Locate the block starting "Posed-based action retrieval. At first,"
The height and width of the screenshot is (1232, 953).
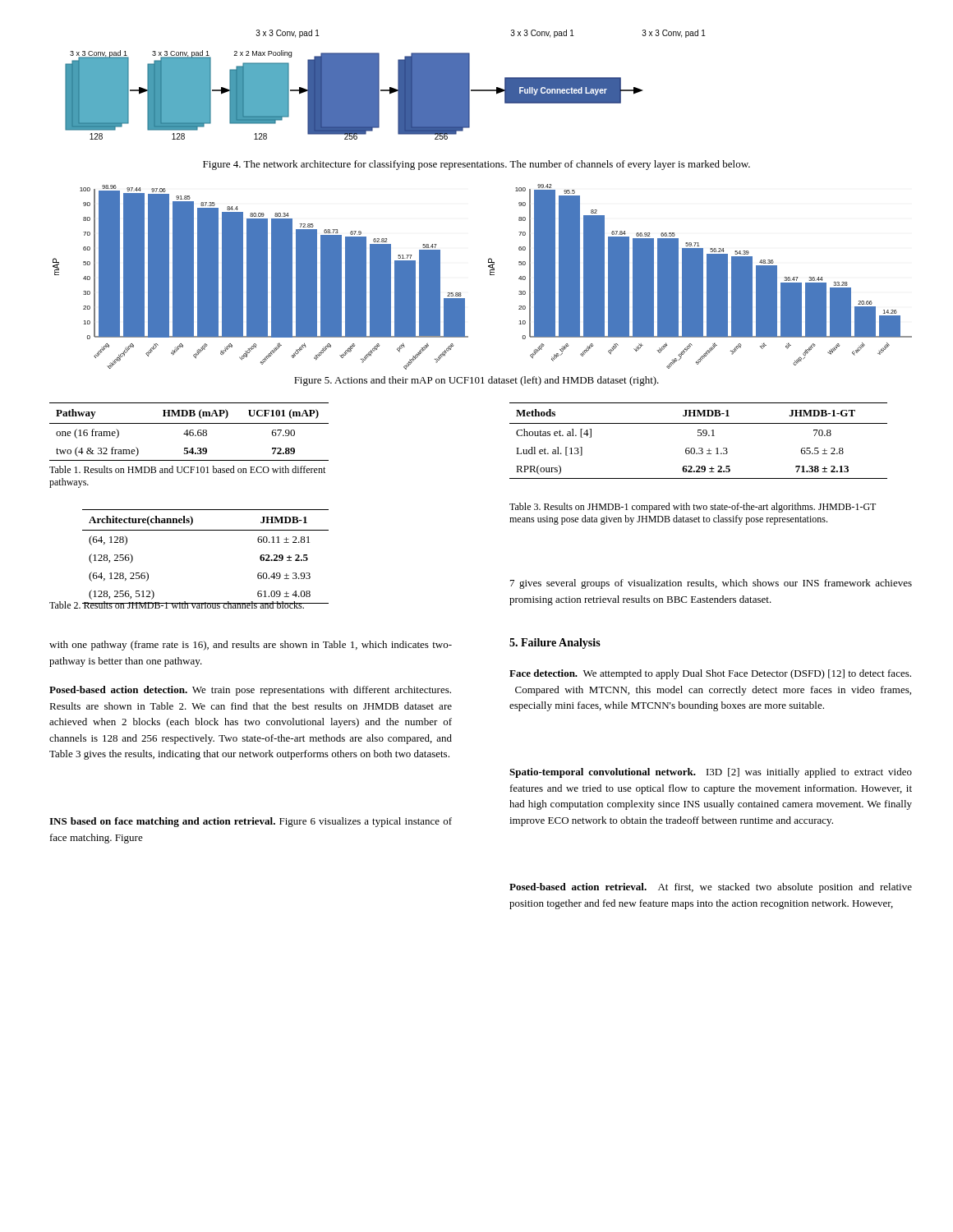(711, 895)
